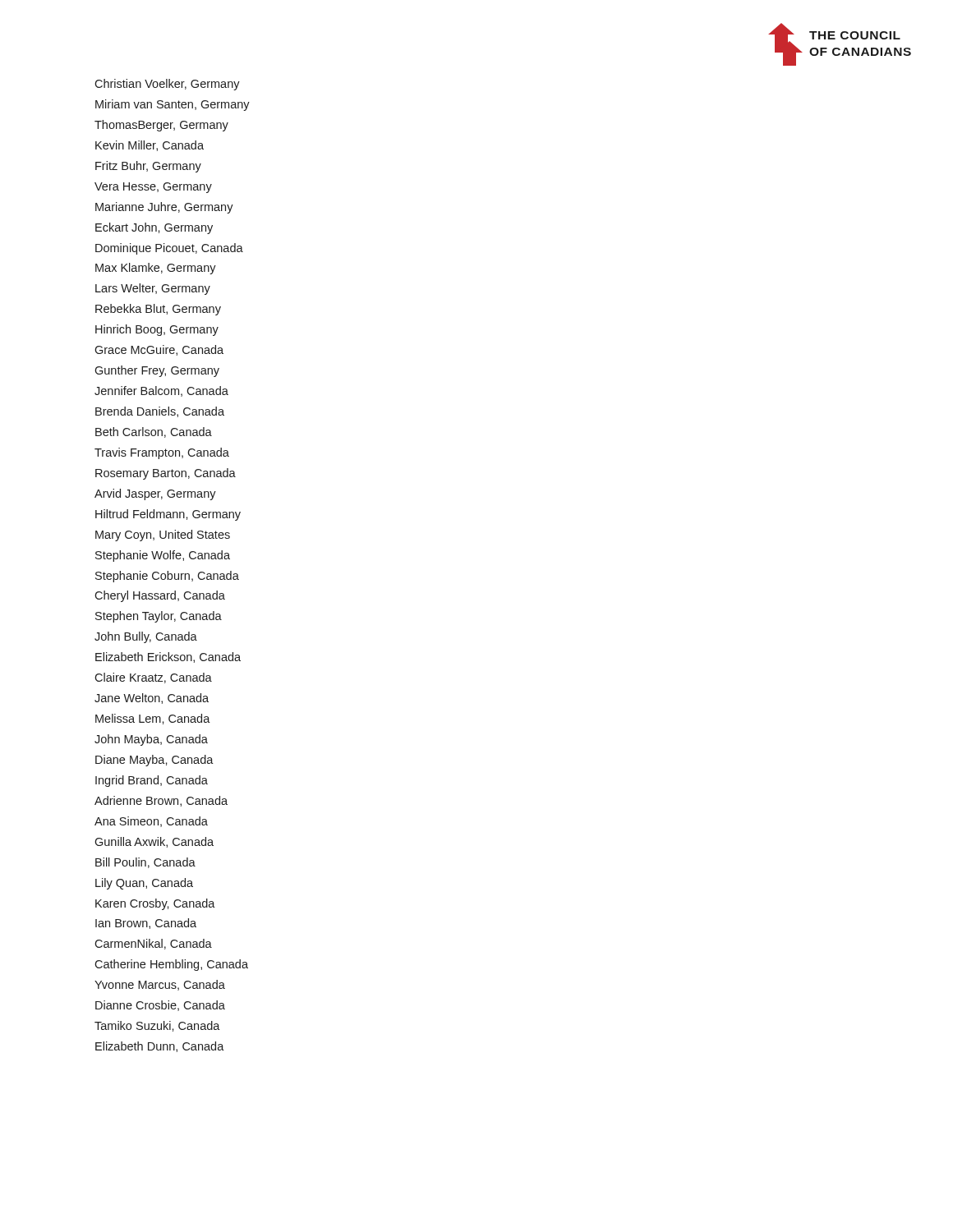
Task: Click on the list item that says "Claire Kraatz, Canada"
Action: point(172,678)
